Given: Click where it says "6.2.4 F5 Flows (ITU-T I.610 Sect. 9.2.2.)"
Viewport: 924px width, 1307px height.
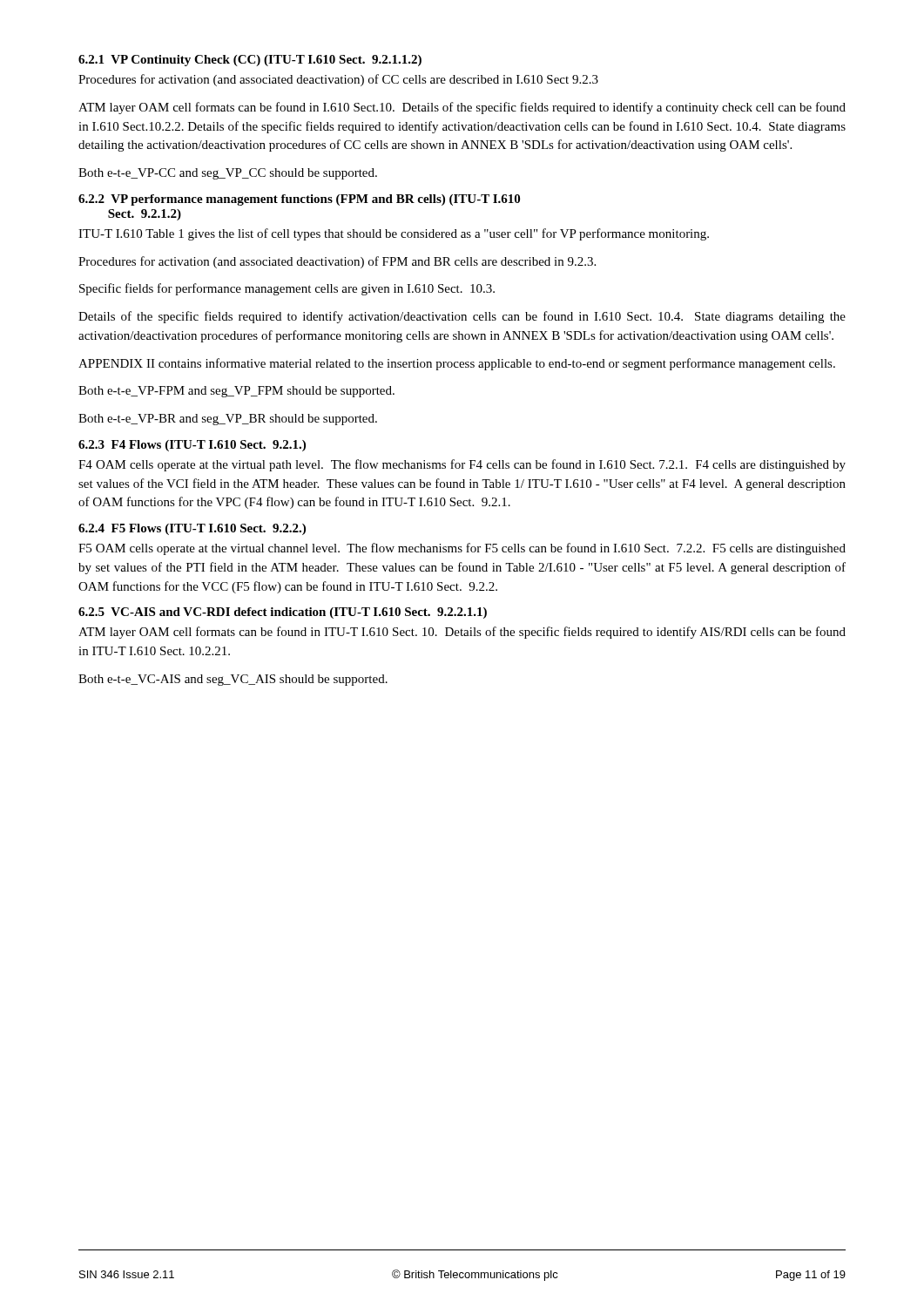Looking at the screenshot, I should tap(192, 528).
